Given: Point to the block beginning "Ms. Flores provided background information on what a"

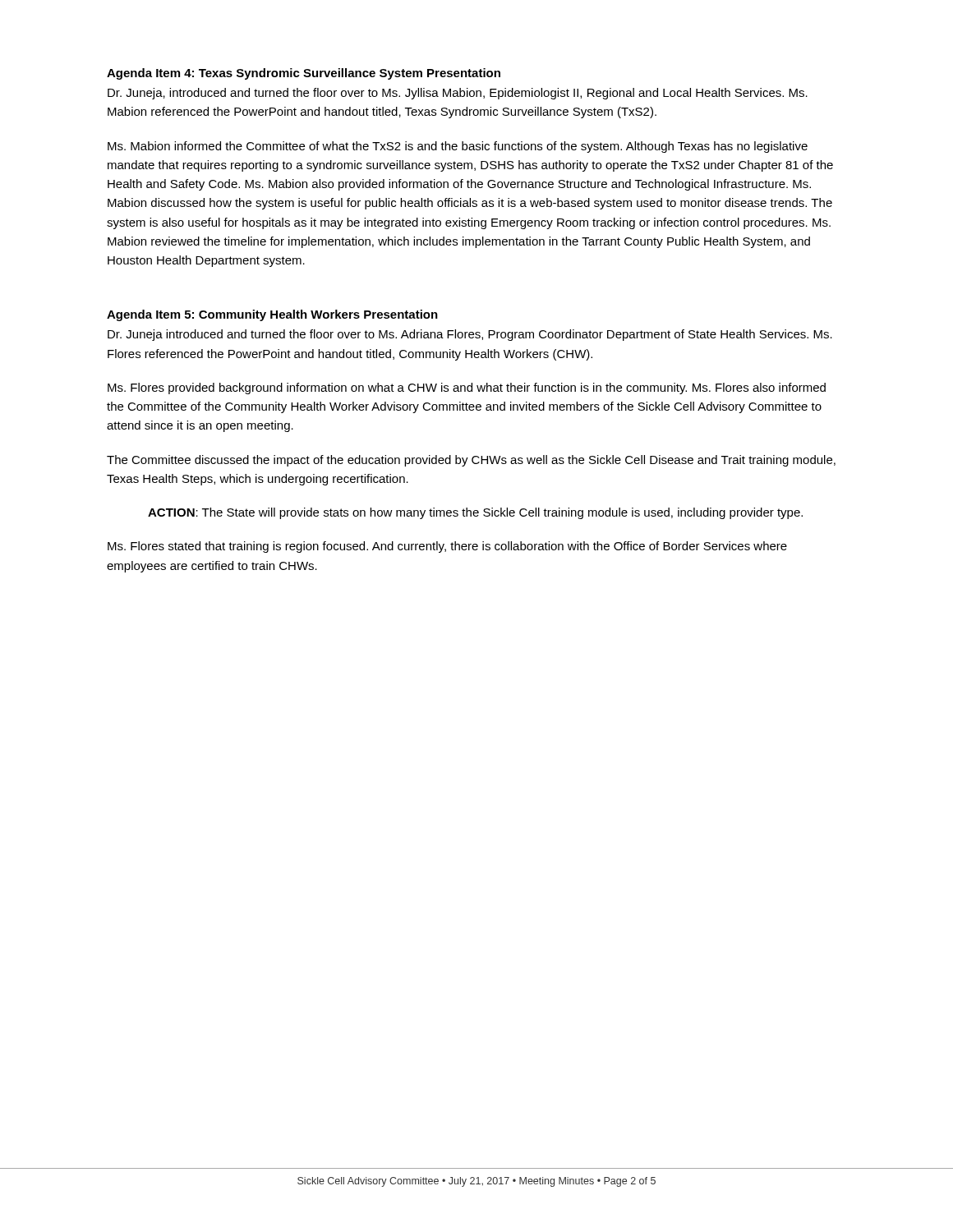Looking at the screenshot, I should [x=467, y=406].
